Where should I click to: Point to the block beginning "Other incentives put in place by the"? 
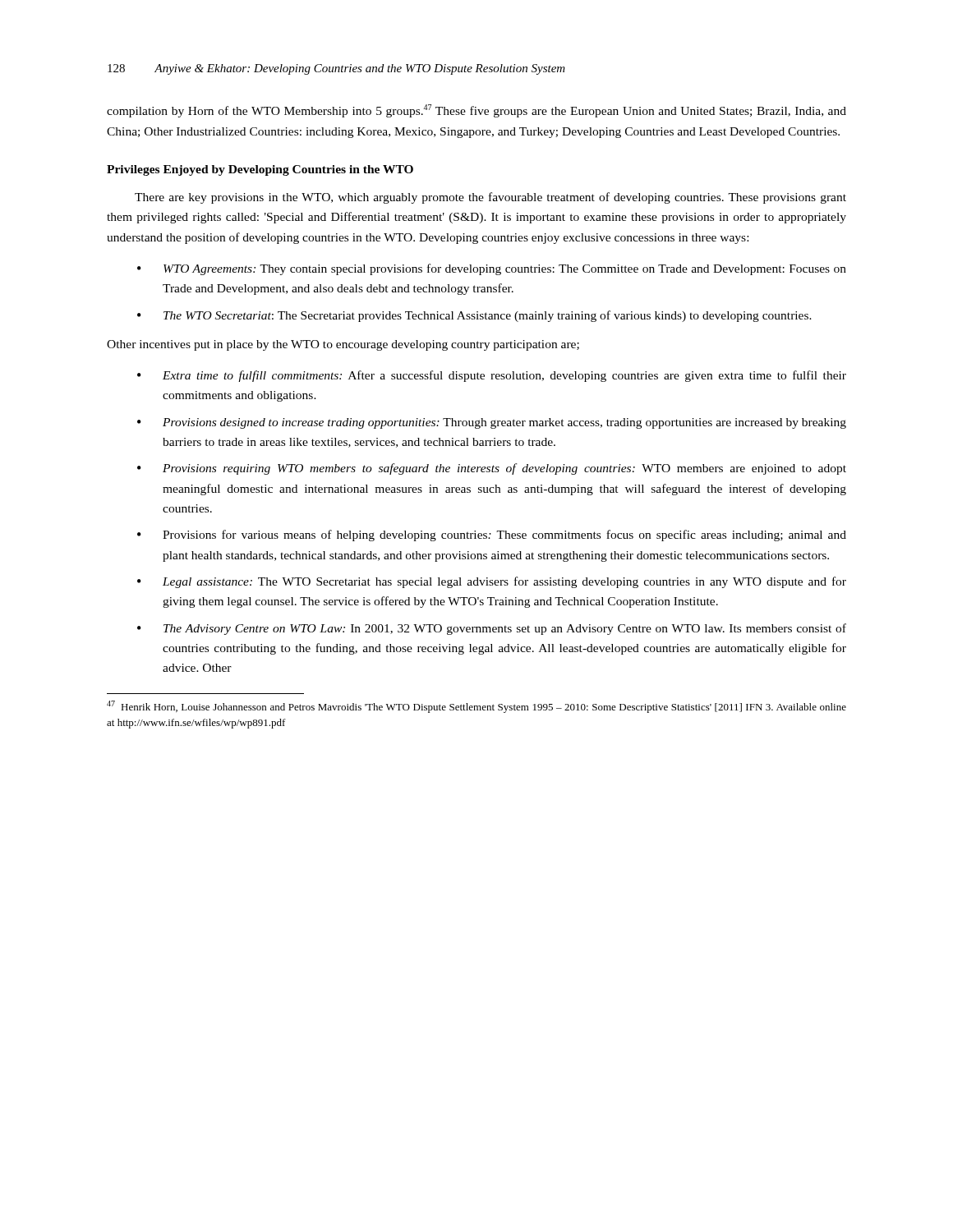coord(343,344)
